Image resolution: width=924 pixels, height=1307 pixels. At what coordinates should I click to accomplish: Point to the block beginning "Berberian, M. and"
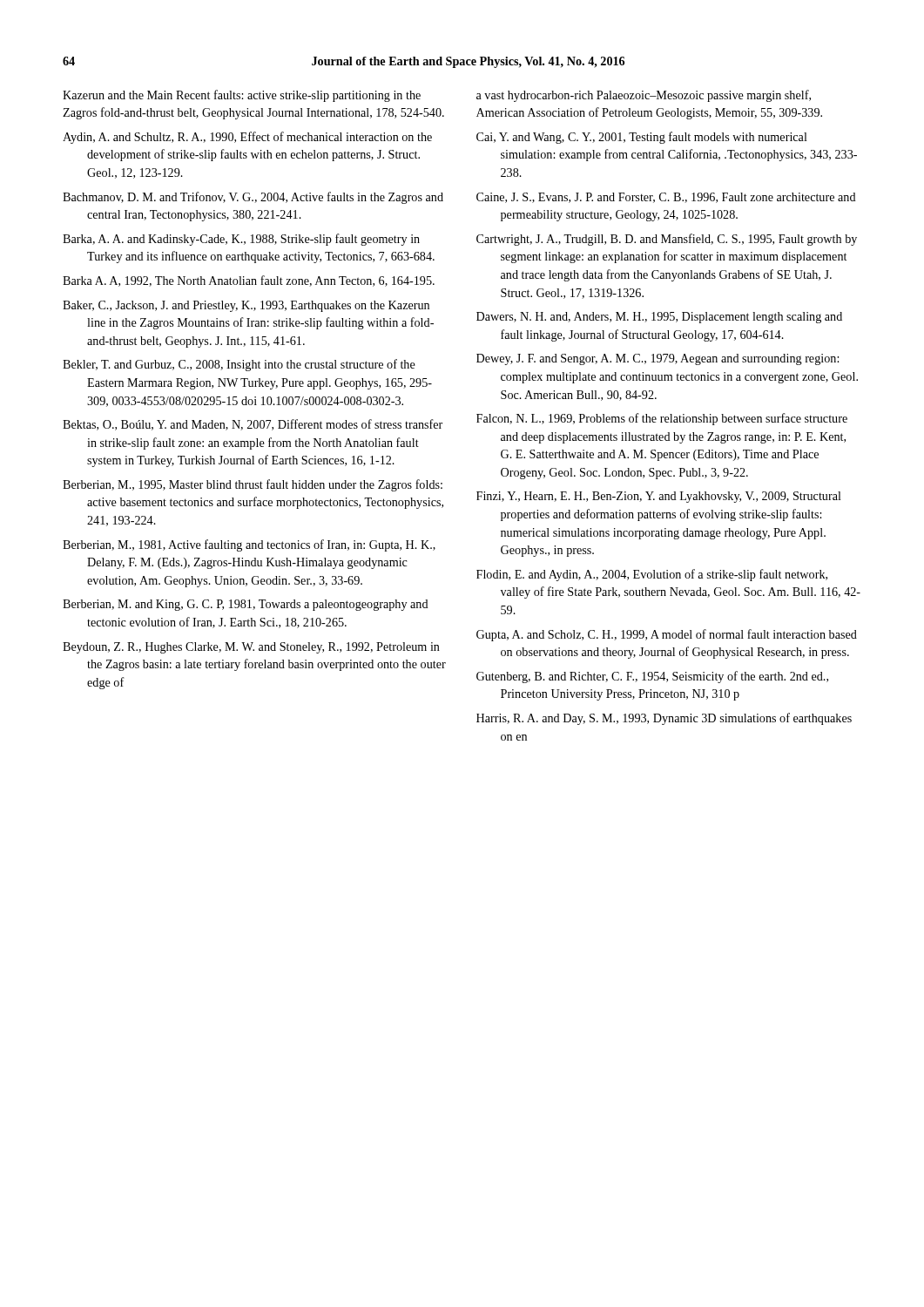pos(245,613)
